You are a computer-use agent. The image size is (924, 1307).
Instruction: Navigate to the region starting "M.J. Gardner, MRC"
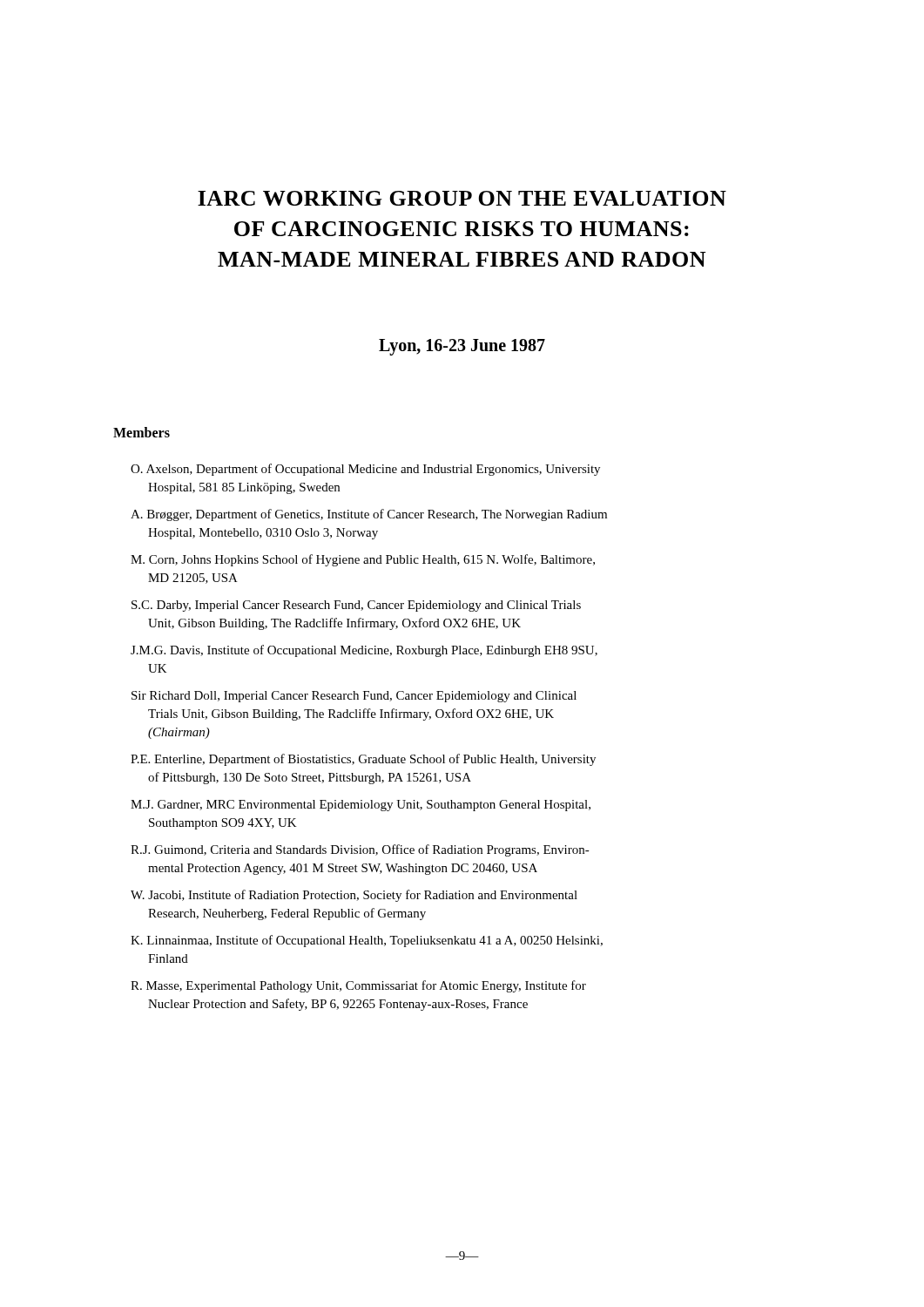coord(361,813)
